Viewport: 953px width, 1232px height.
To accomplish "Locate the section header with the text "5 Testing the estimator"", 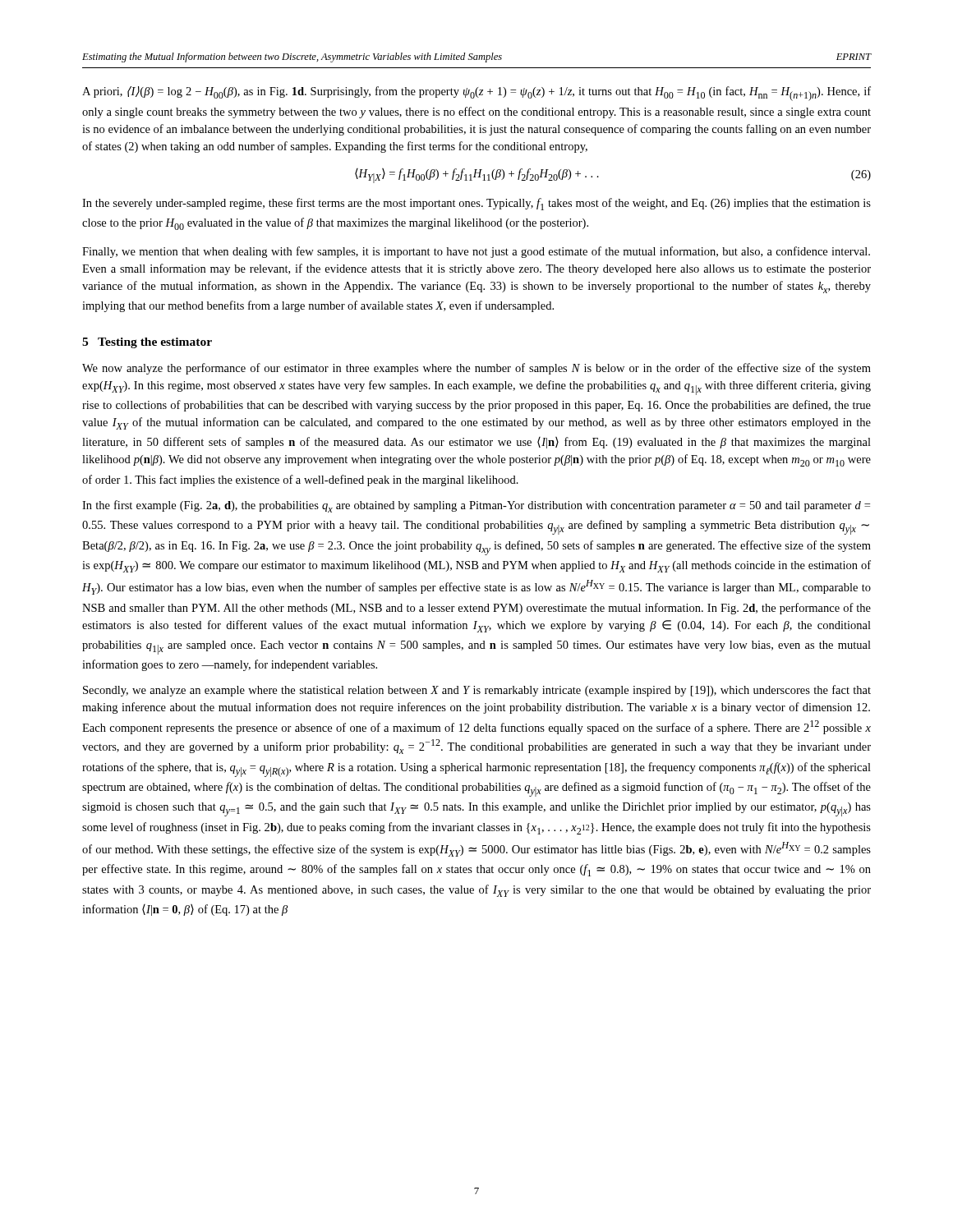I will tap(147, 343).
